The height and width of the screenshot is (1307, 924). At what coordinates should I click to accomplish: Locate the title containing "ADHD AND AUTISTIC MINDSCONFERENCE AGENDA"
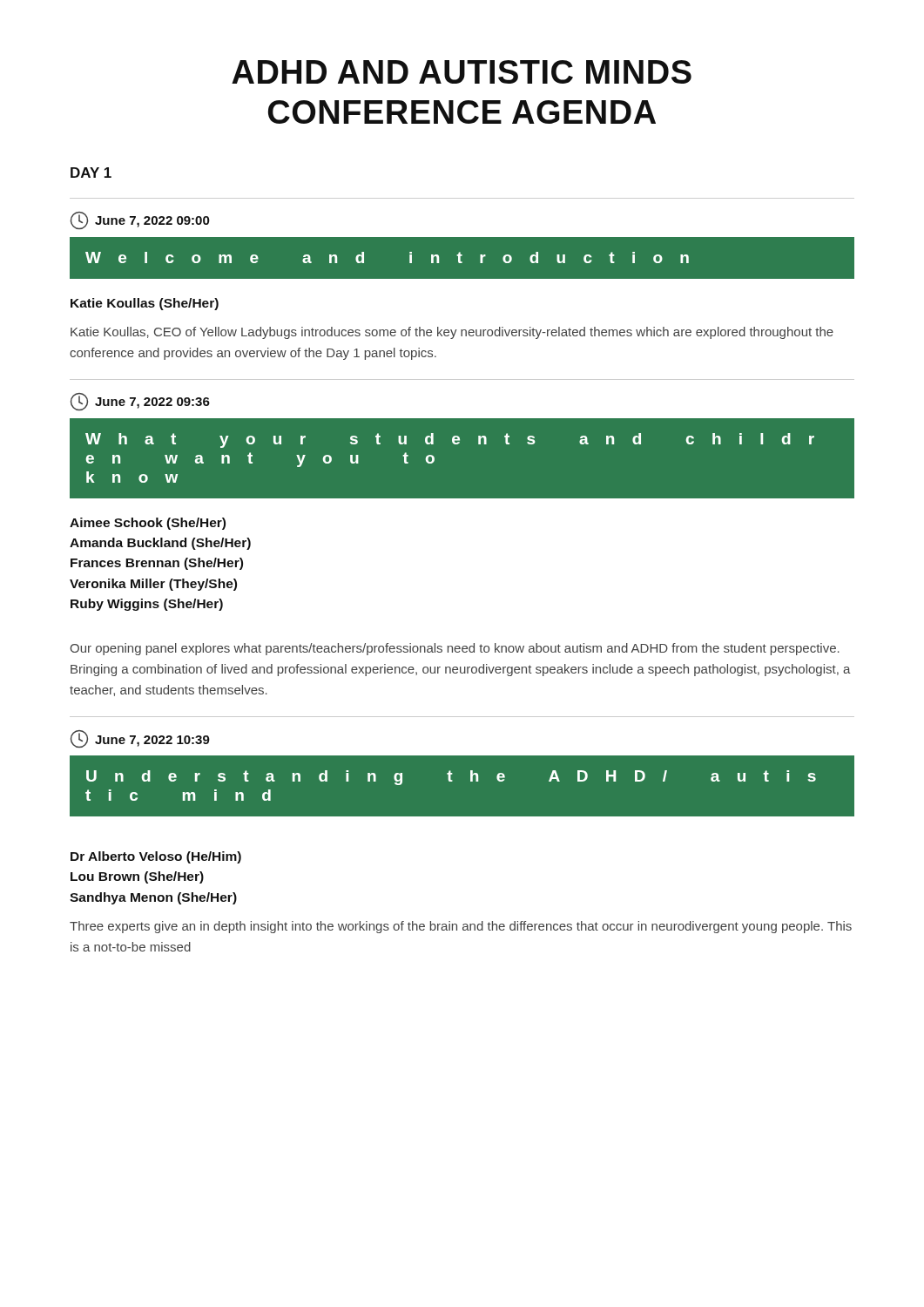point(462,93)
